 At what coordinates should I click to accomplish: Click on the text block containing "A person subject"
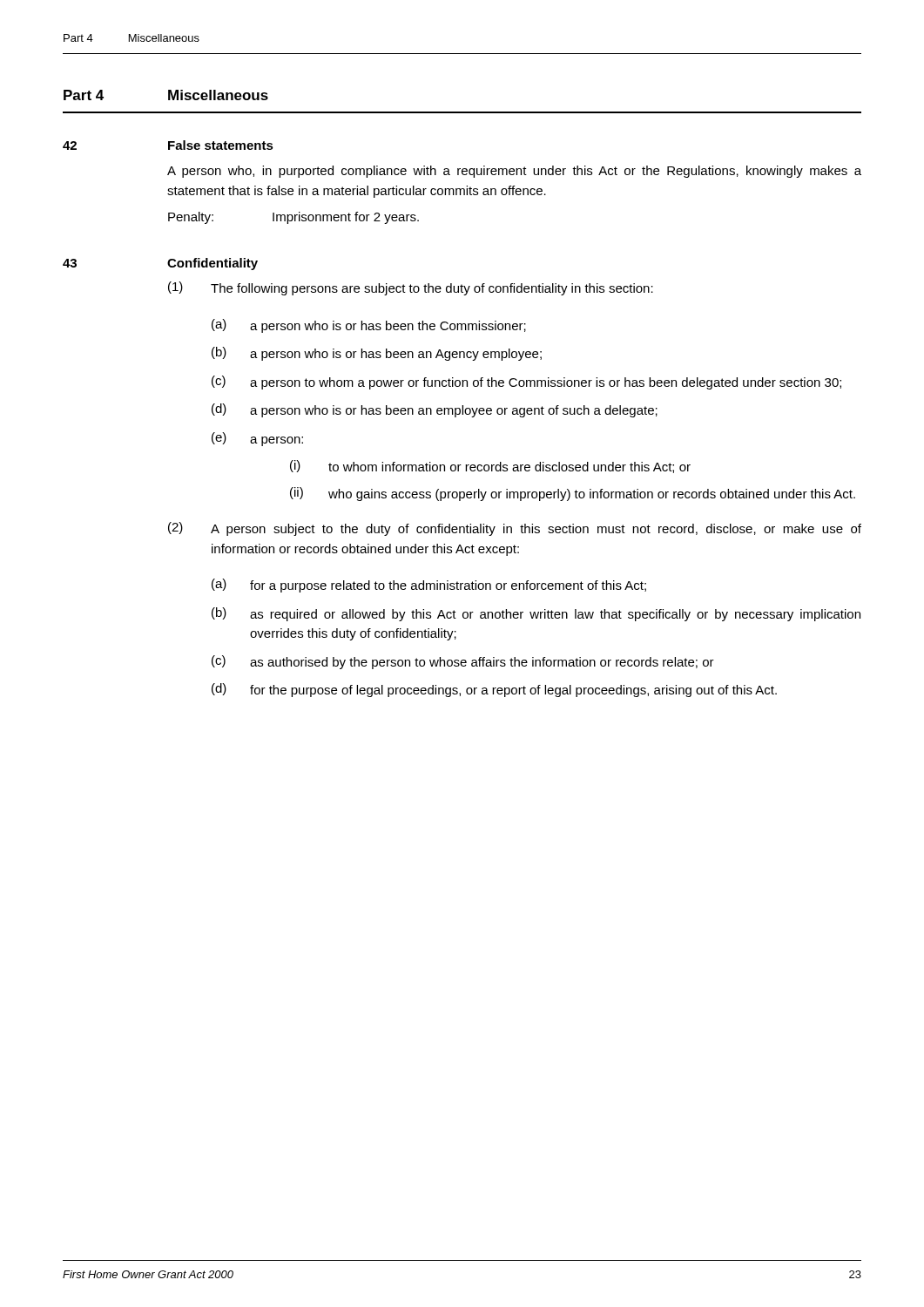coord(536,538)
